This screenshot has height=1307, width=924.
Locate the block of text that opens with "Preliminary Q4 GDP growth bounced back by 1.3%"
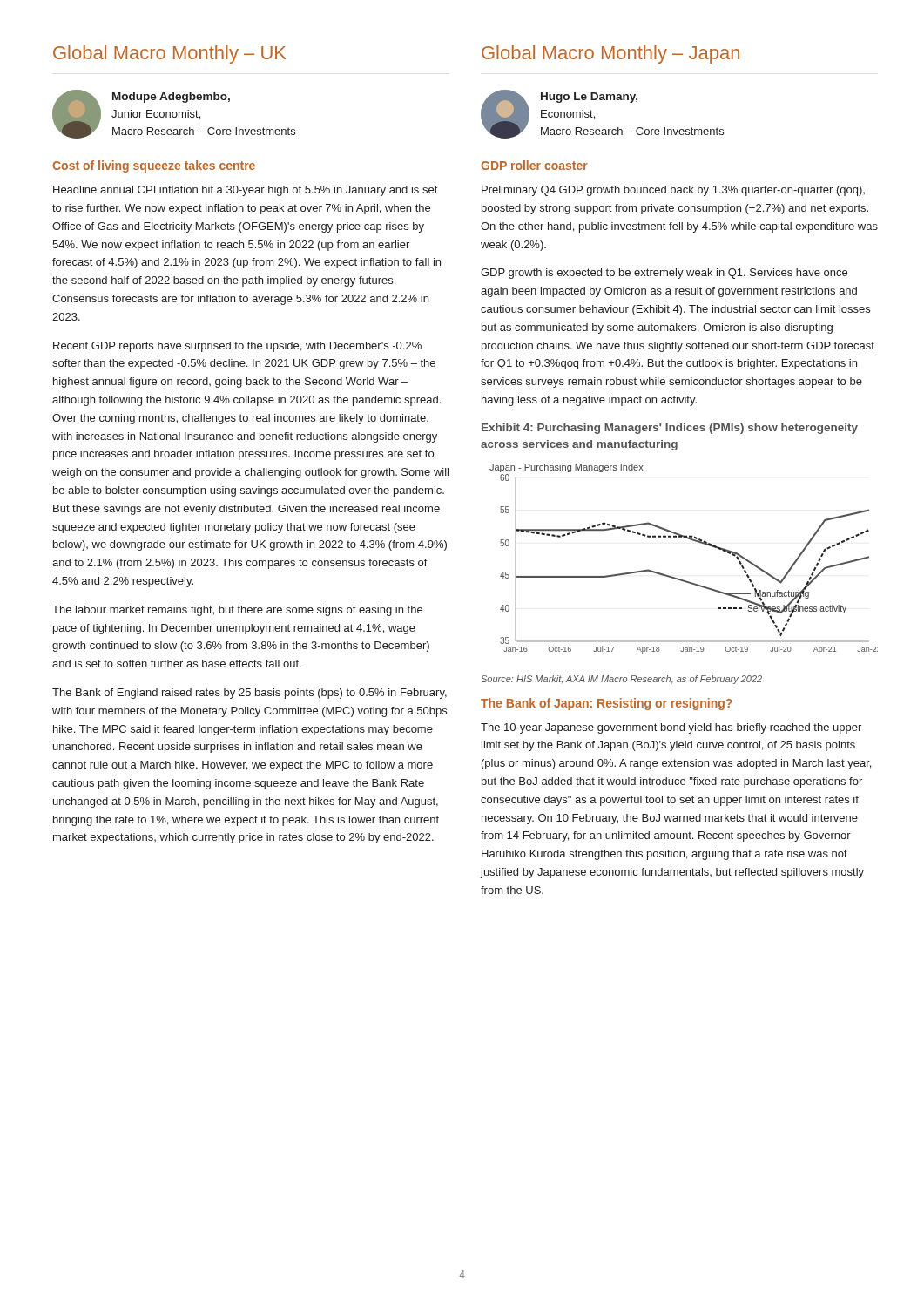click(x=679, y=217)
